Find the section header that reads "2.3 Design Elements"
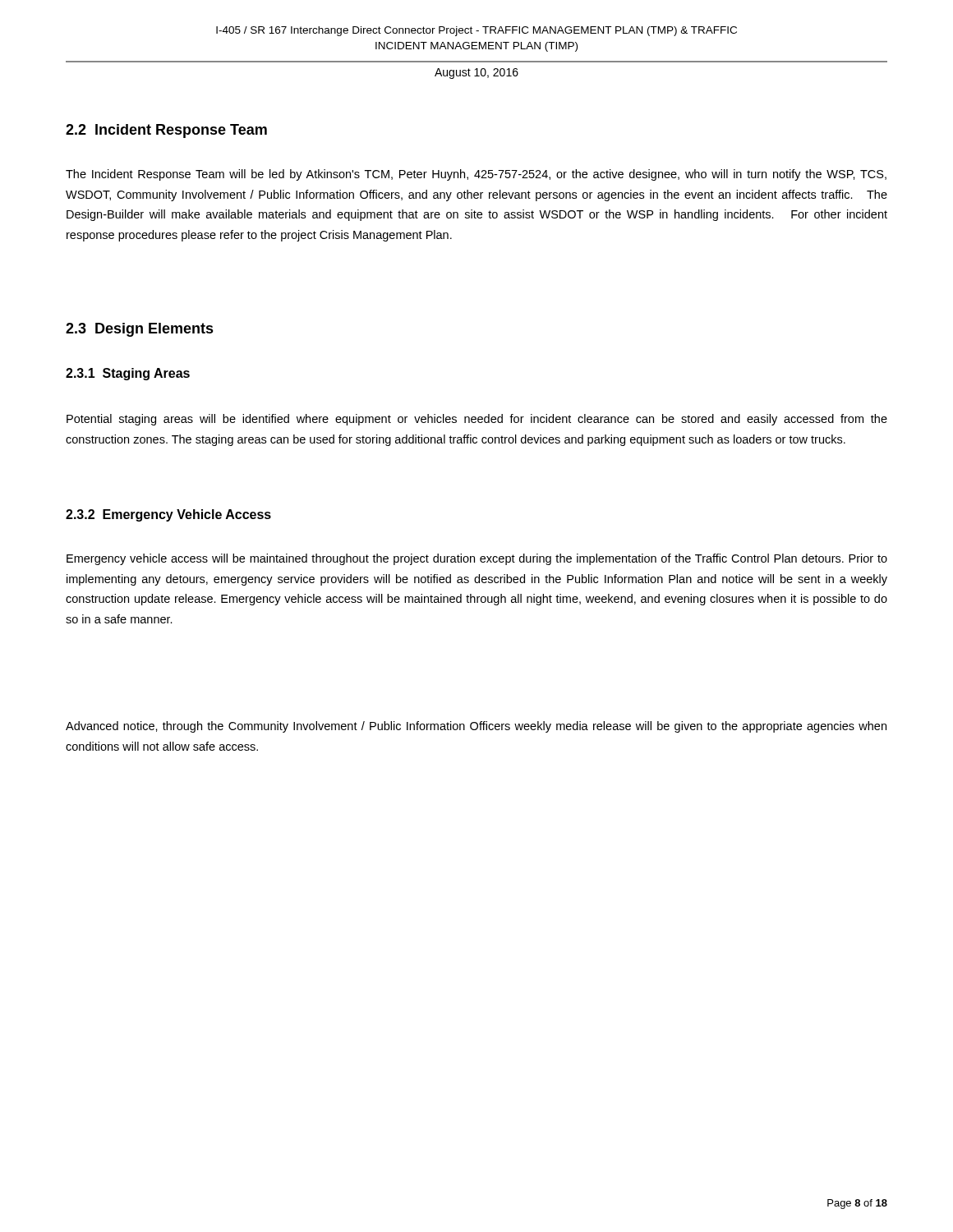This screenshot has width=953, height=1232. (x=140, y=329)
